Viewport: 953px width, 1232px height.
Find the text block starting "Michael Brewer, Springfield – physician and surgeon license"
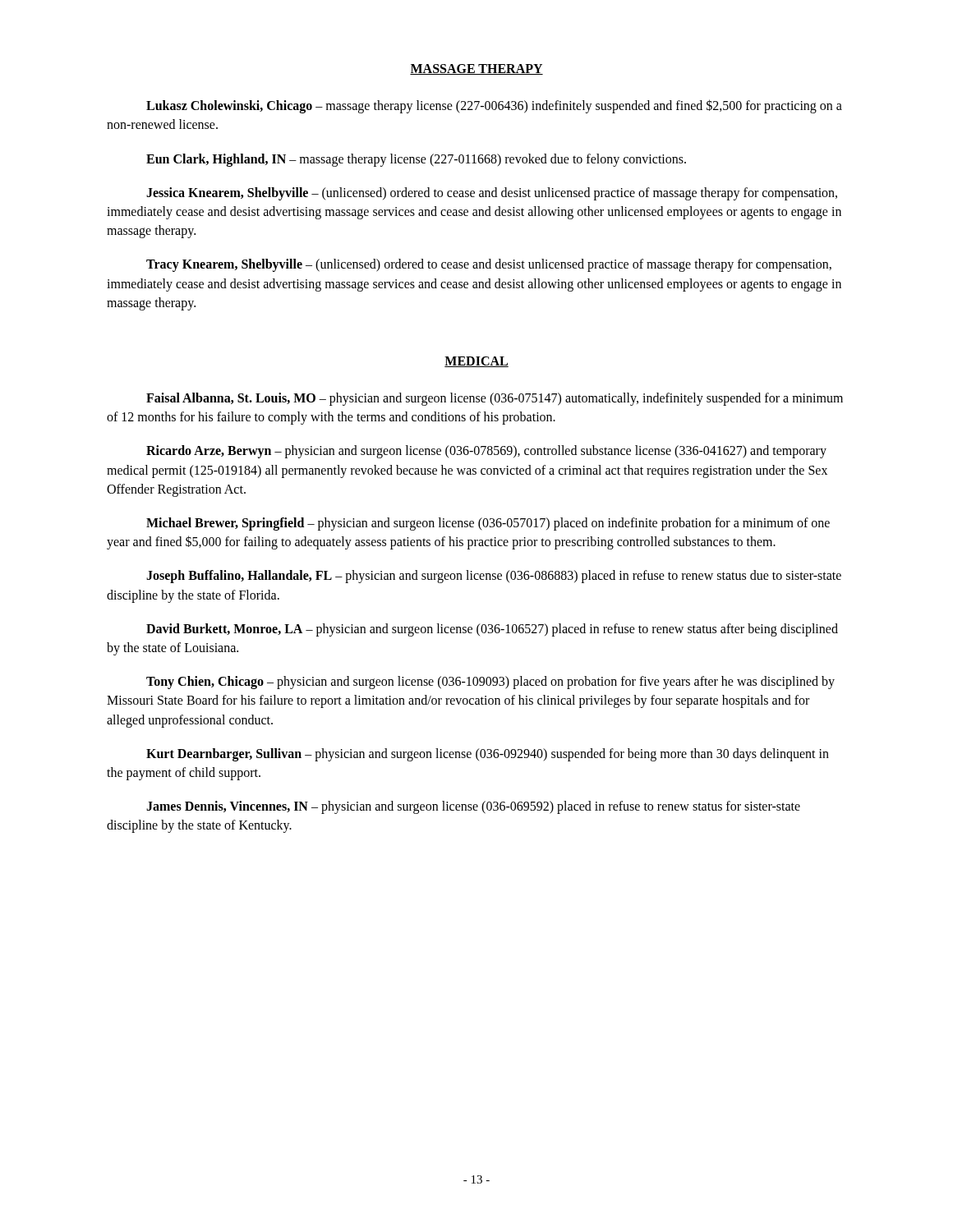(468, 532)
